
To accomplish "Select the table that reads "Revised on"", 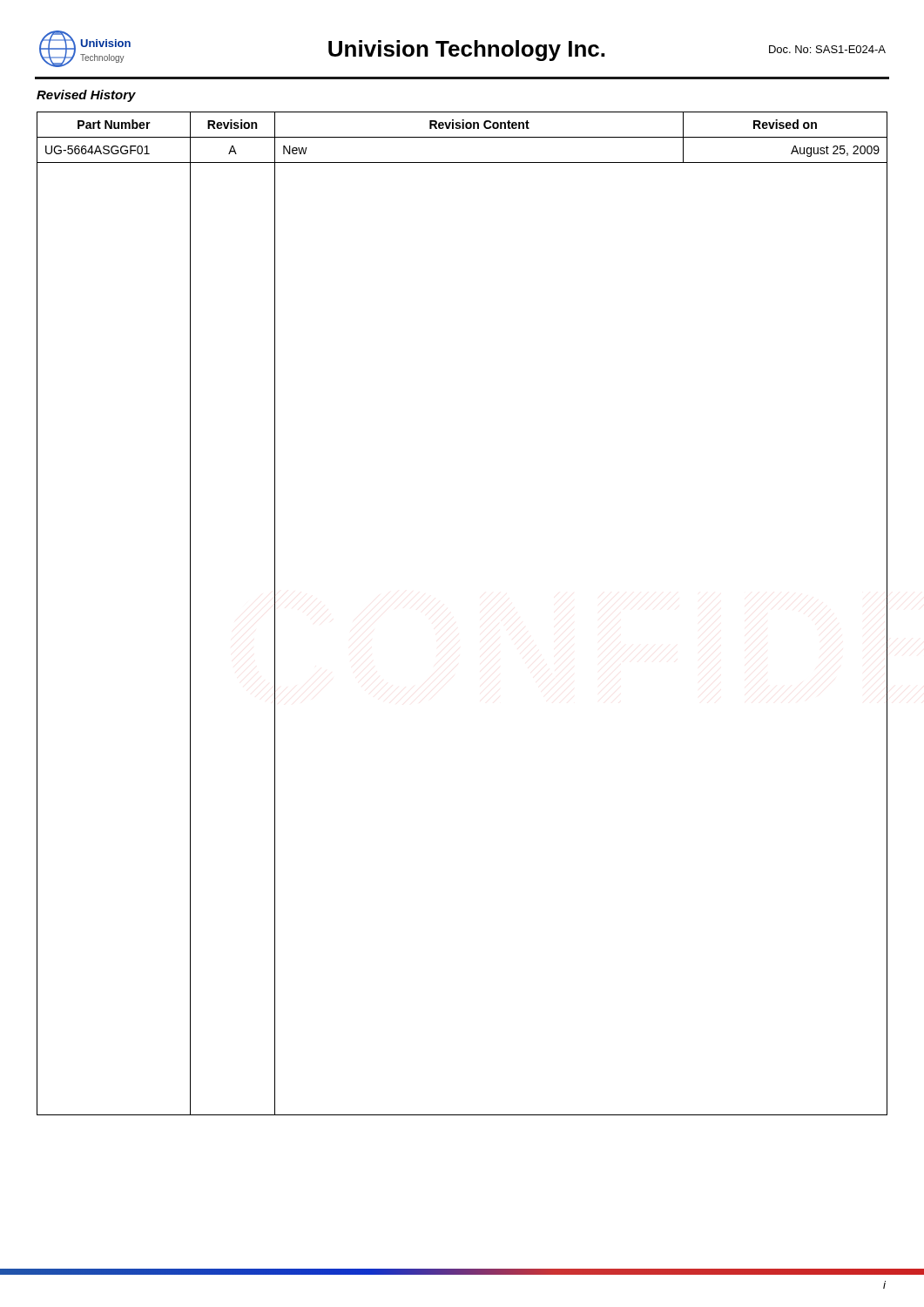I will (462, 670).
